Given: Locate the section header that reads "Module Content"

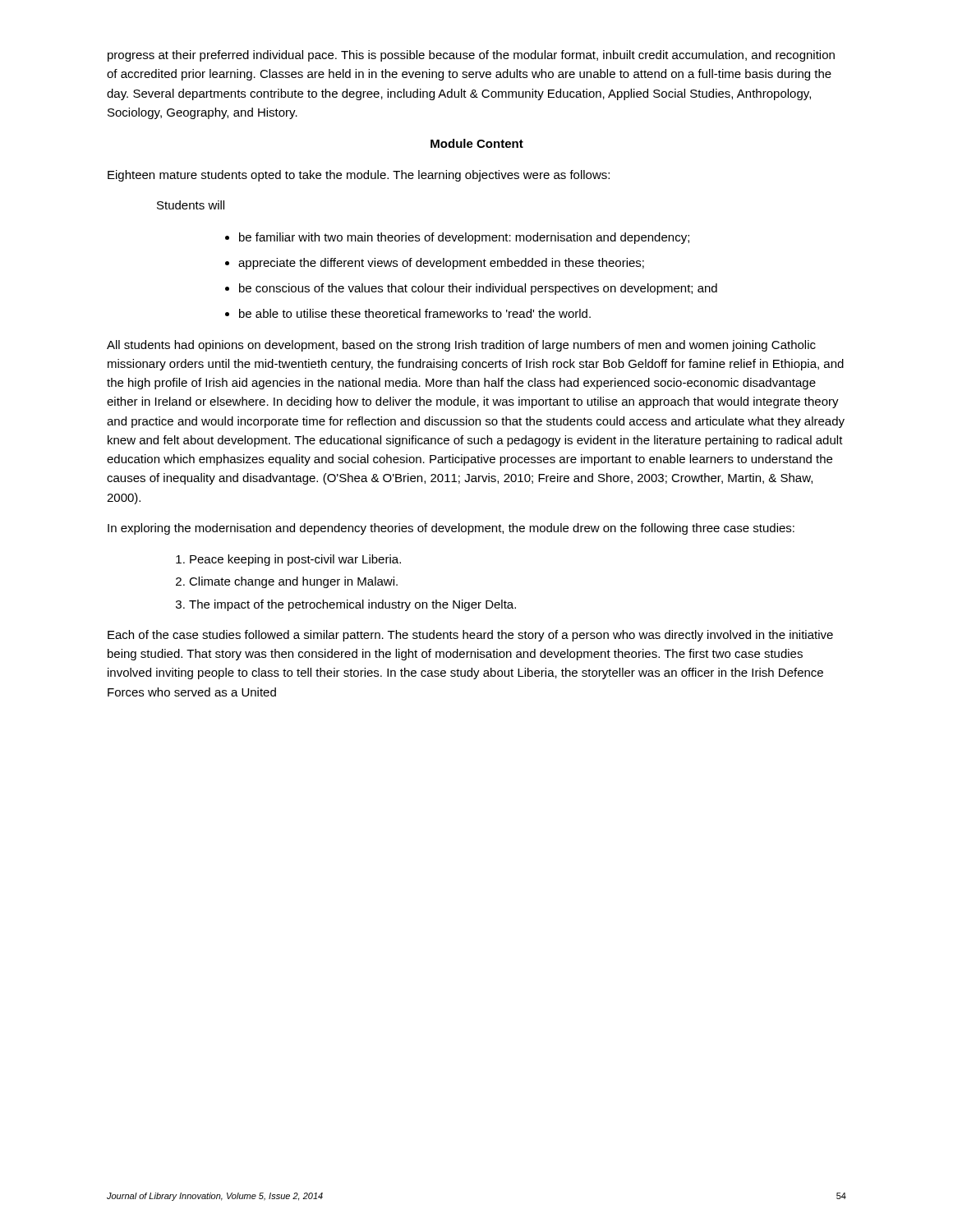Looking at the screenshot, I should [x=476, y=143].
